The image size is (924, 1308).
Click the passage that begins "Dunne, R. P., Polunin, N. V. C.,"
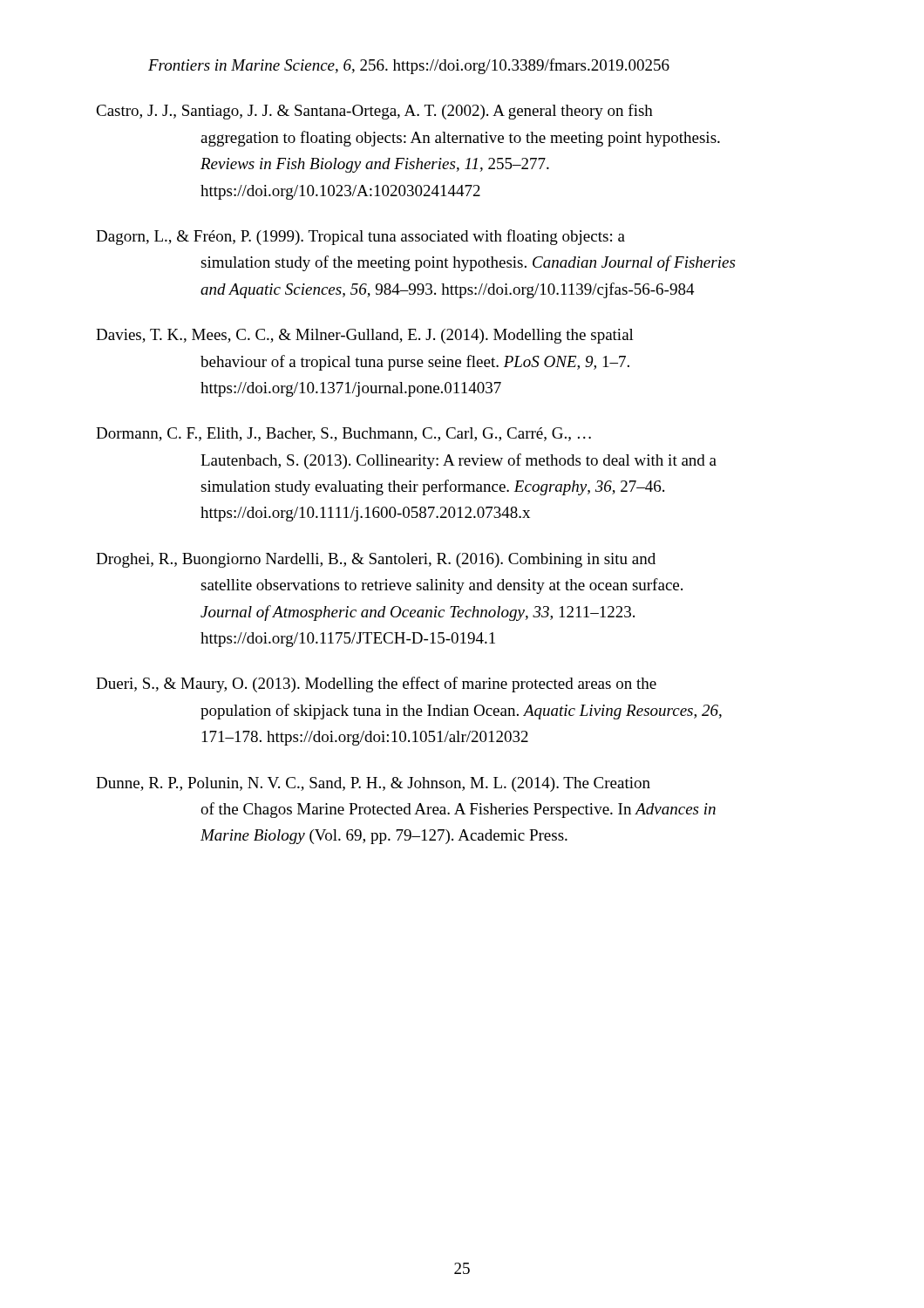pos(462,811)
